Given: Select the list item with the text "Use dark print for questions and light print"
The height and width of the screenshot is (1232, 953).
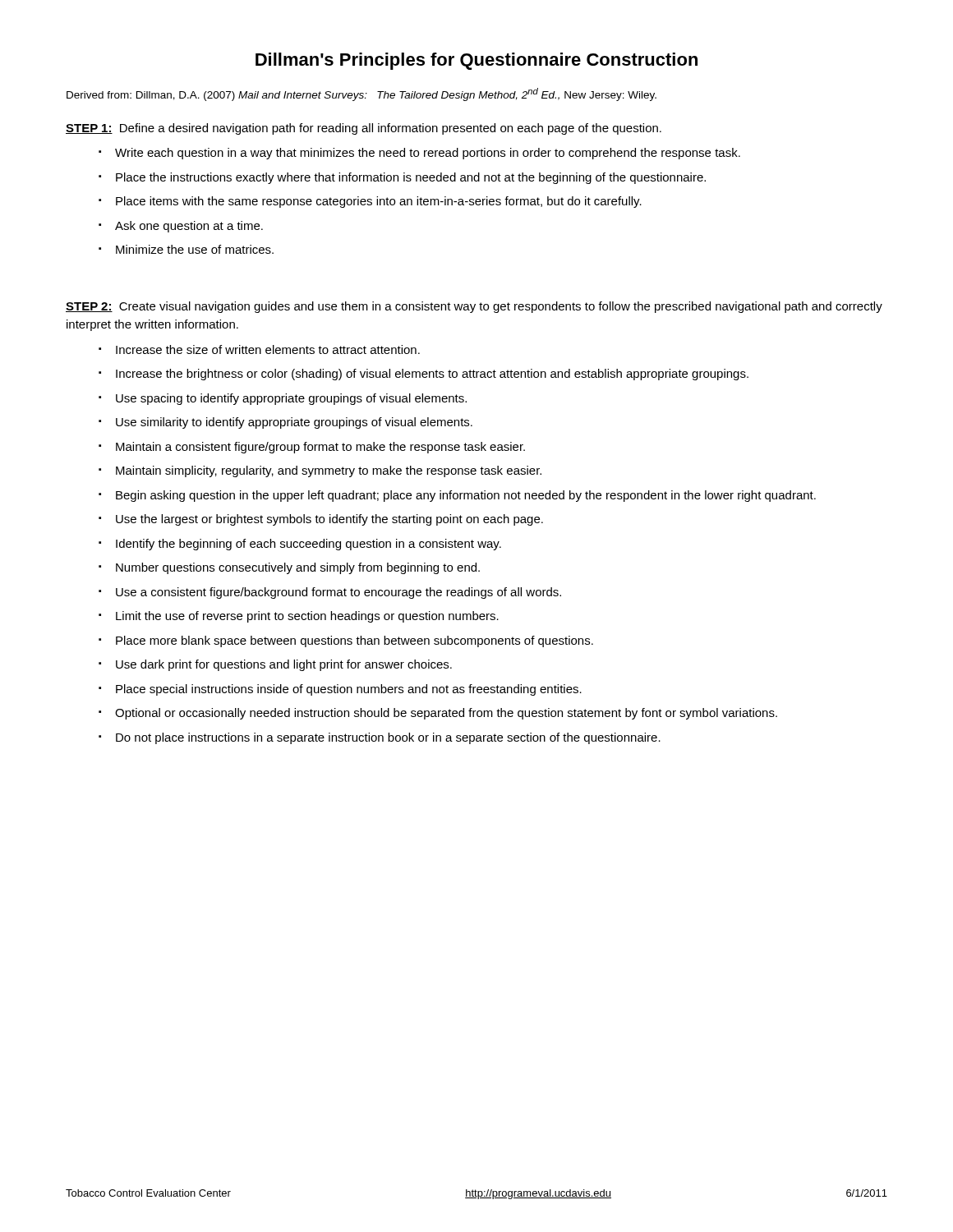Looking at the screenshot, I should [284, 664].
